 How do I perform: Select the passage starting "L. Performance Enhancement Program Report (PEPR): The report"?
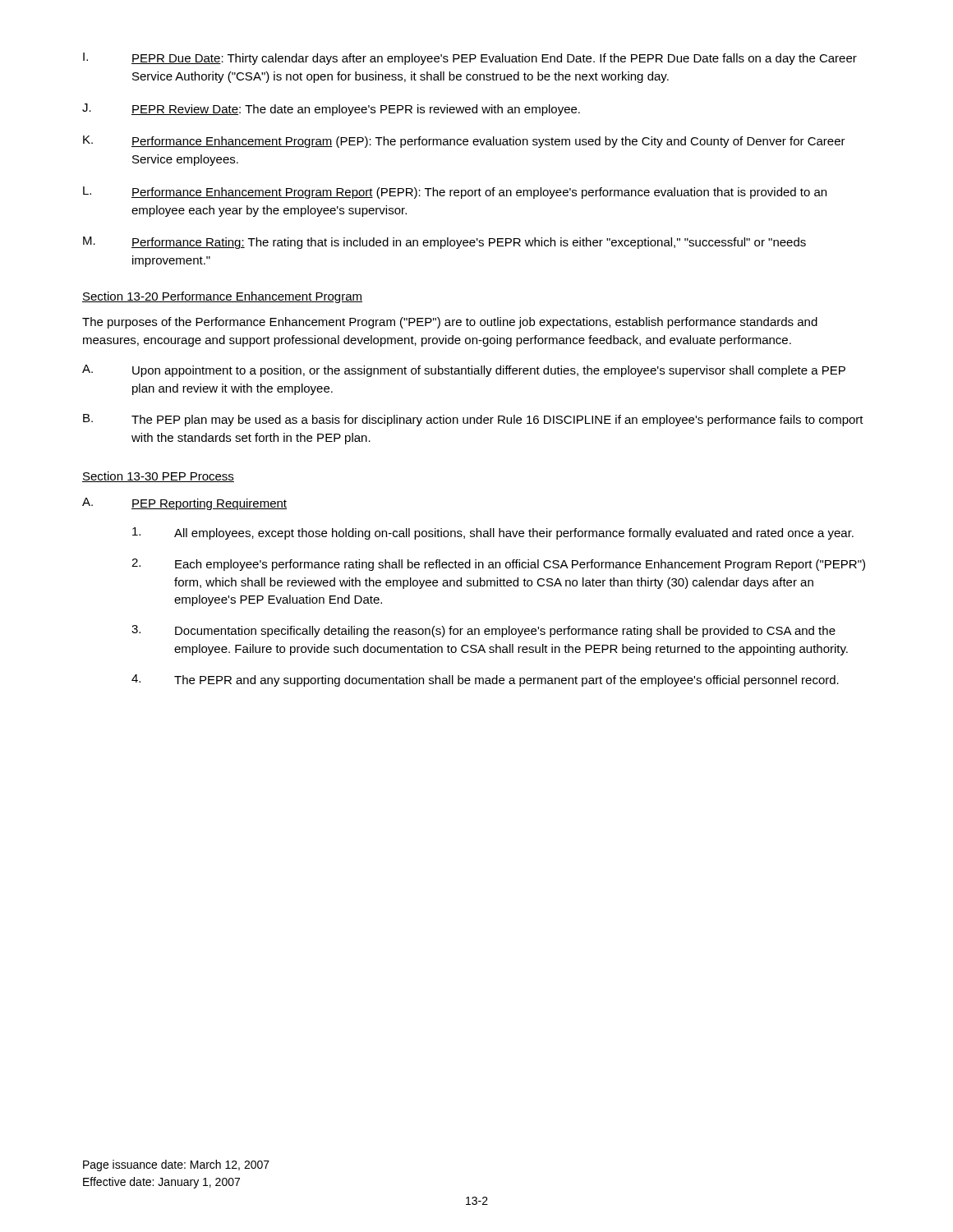click(x=476, y=201)
